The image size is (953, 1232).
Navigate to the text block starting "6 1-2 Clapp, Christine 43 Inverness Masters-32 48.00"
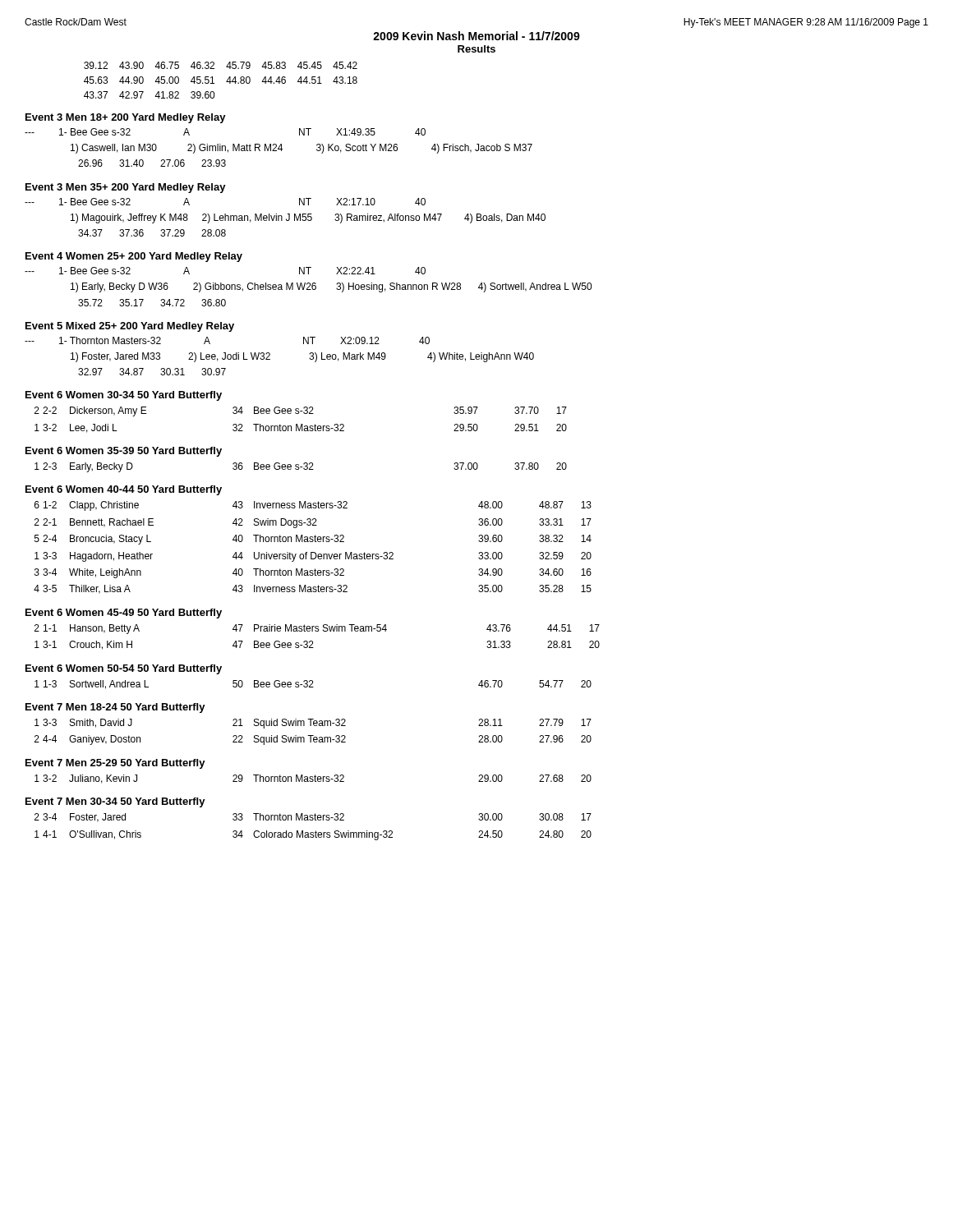pos(476,548)
